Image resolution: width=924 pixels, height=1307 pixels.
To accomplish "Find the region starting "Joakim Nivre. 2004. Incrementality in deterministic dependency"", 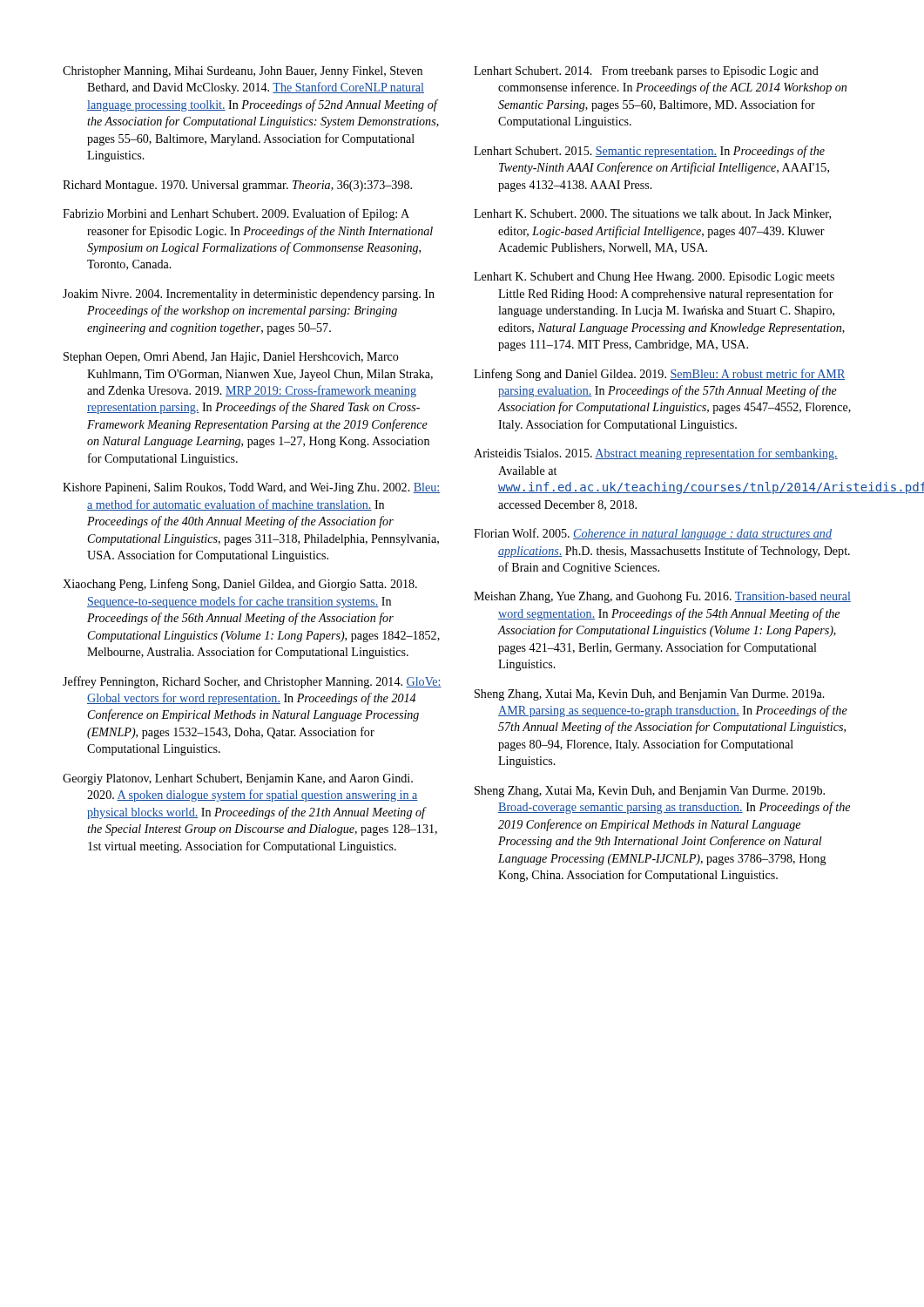I will point(249,310).
